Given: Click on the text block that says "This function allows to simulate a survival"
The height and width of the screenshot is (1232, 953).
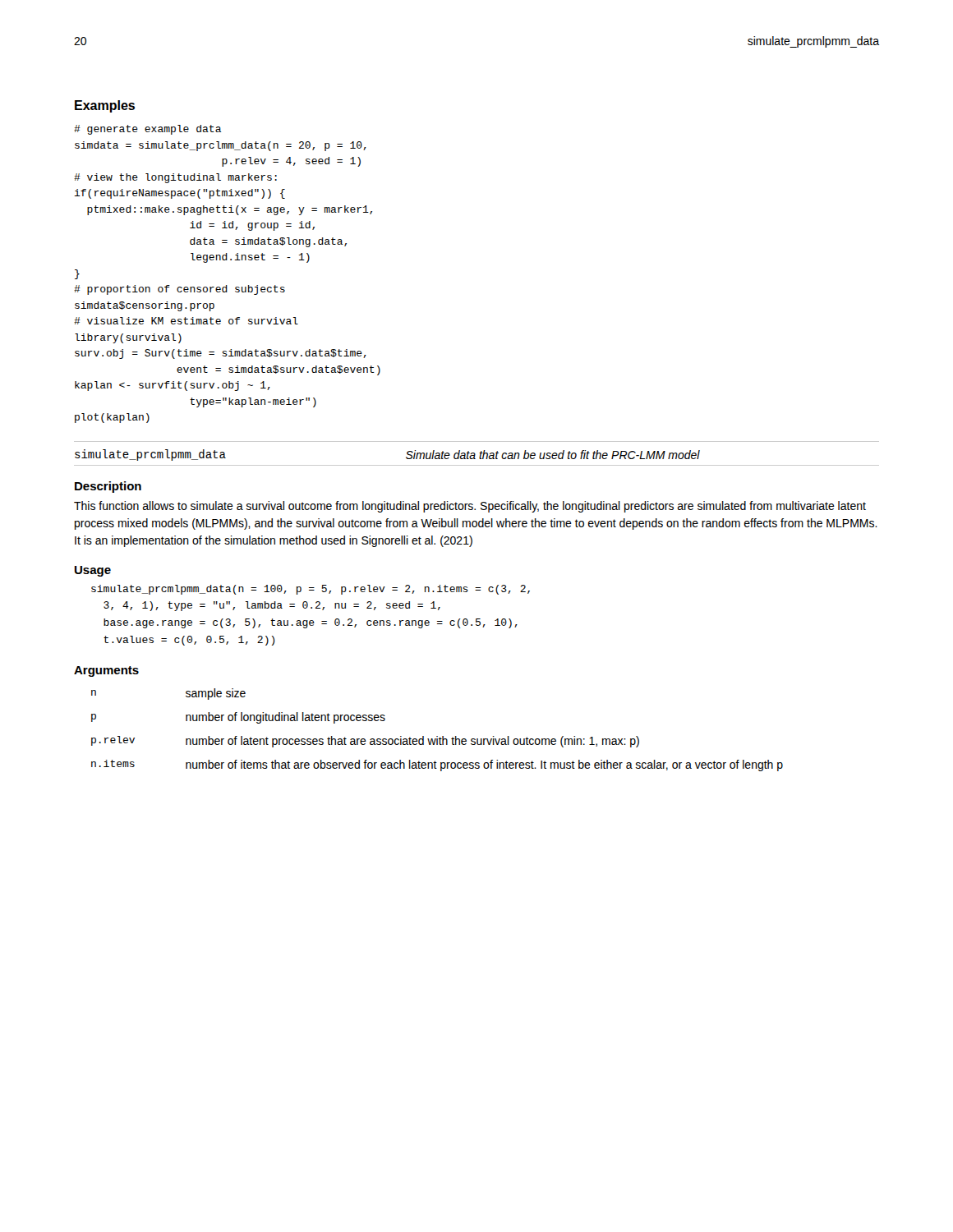Looking at the screenshot, I should pyautogui.click(x=476, y=523).
